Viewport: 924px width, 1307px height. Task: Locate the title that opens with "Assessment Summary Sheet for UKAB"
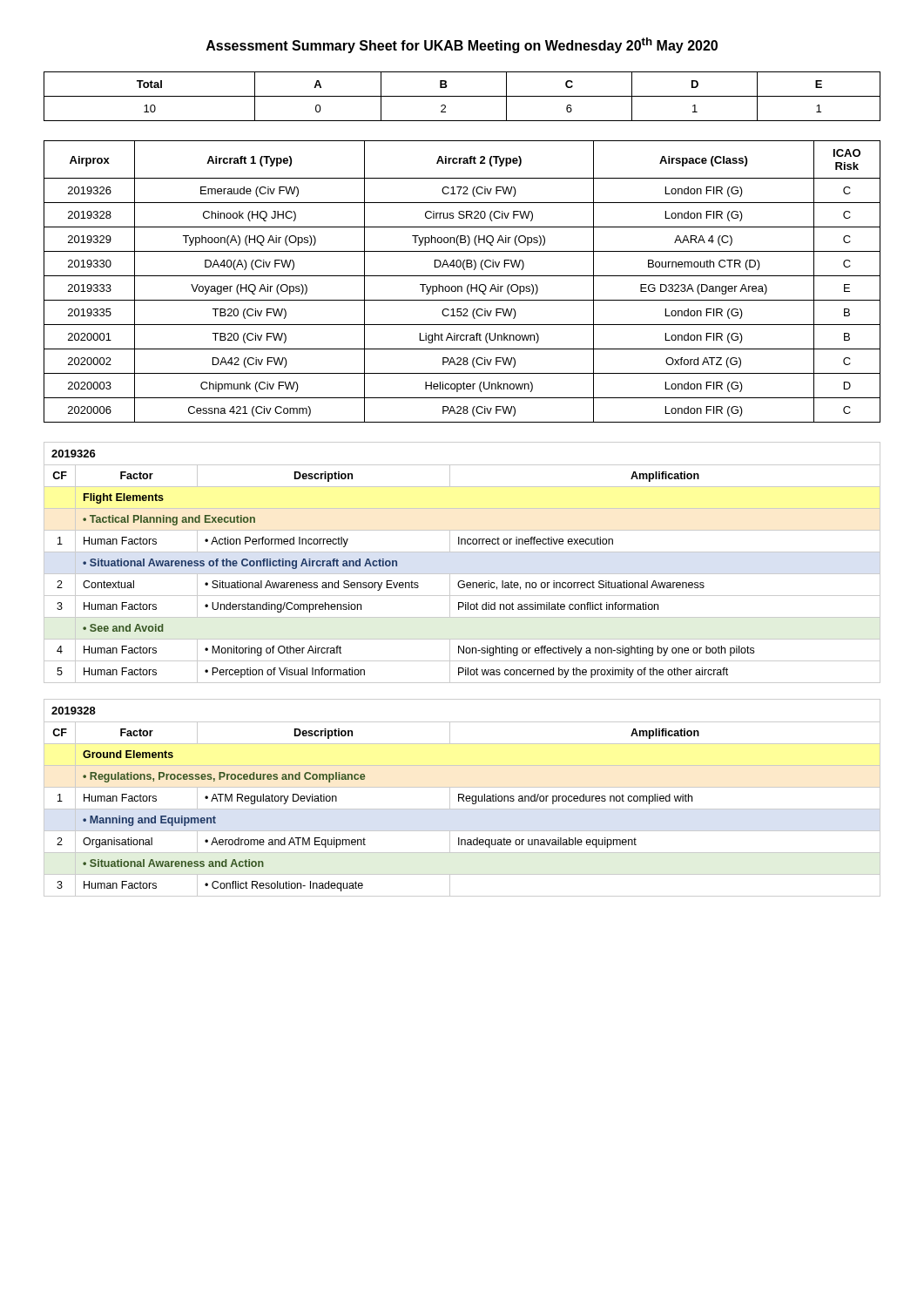pos(462,44)
